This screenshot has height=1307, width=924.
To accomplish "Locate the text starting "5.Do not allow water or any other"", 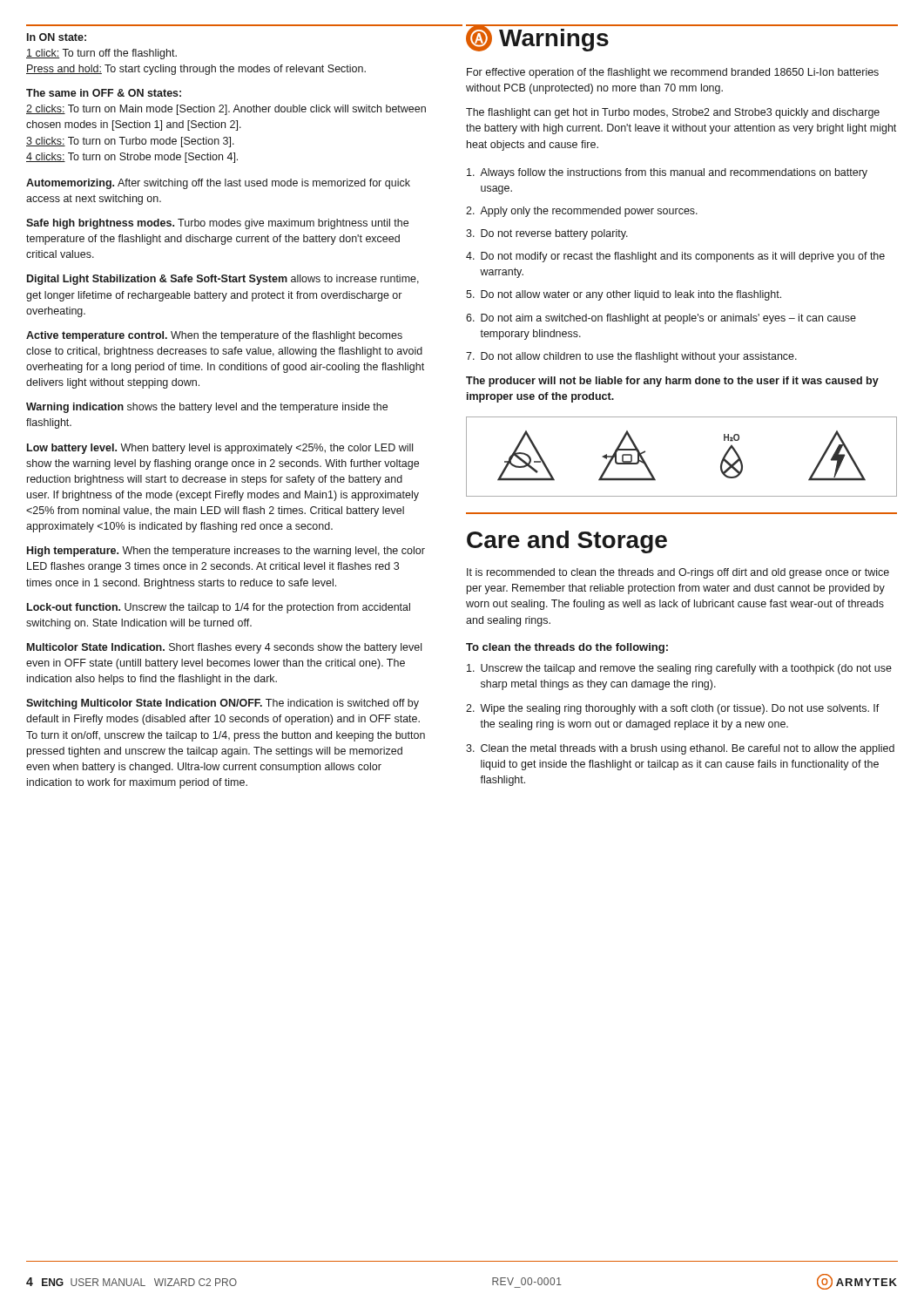I will tap(624, 295).
